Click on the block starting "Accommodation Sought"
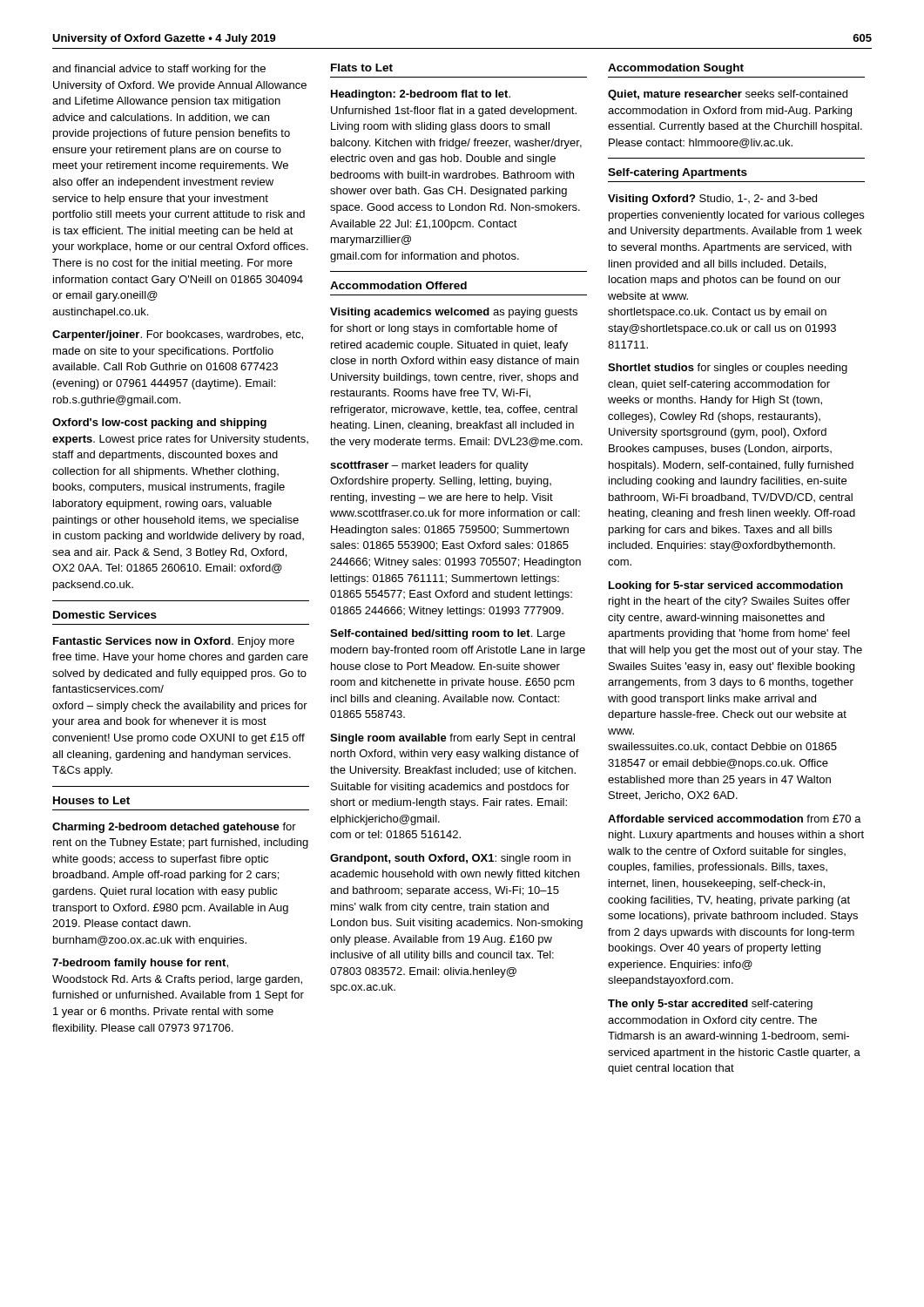This screenshot has height=1307, width=924. [x=676, y=68]
